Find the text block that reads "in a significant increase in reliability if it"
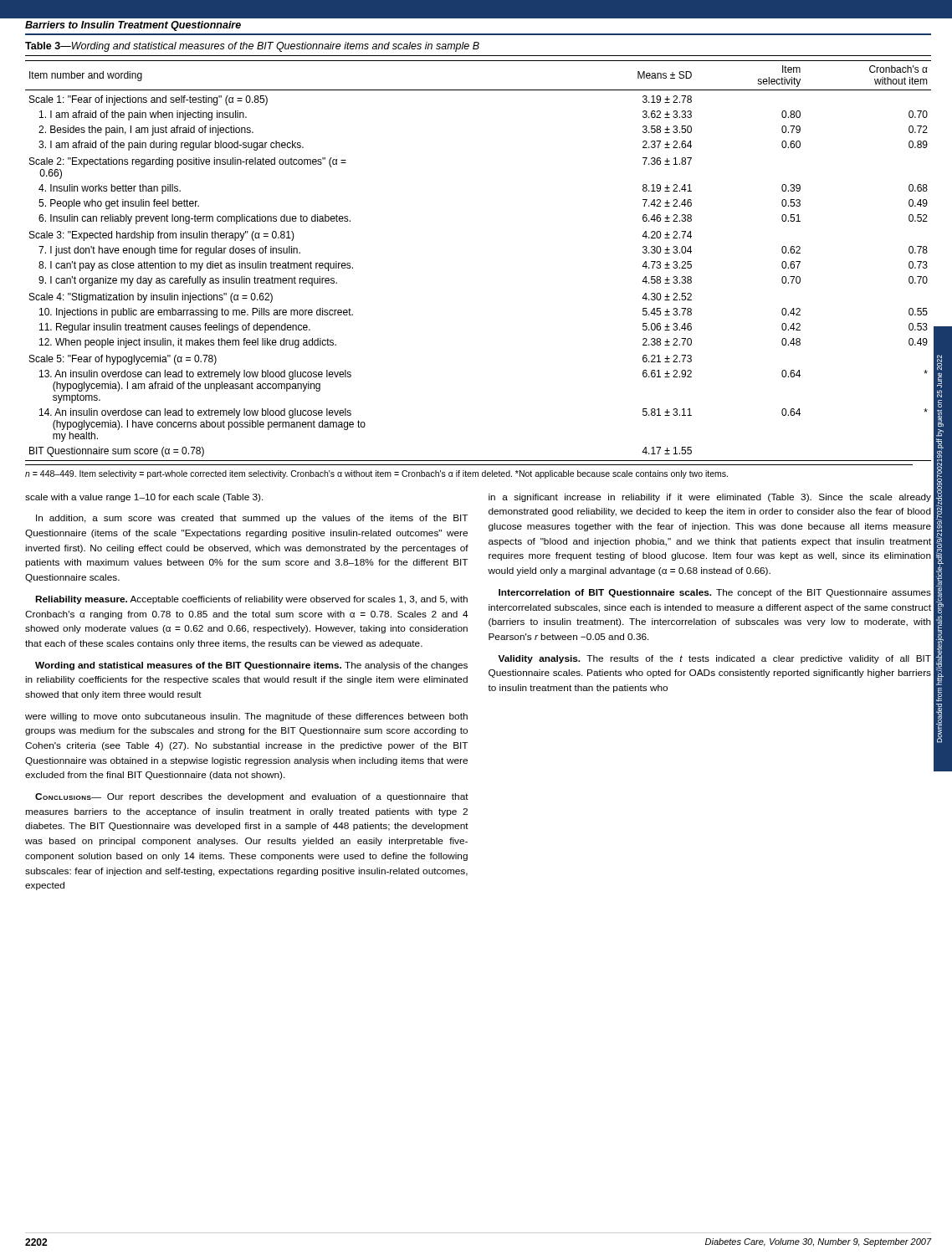Viewport: 952px width, 1255px height. (x=710, y=593)
